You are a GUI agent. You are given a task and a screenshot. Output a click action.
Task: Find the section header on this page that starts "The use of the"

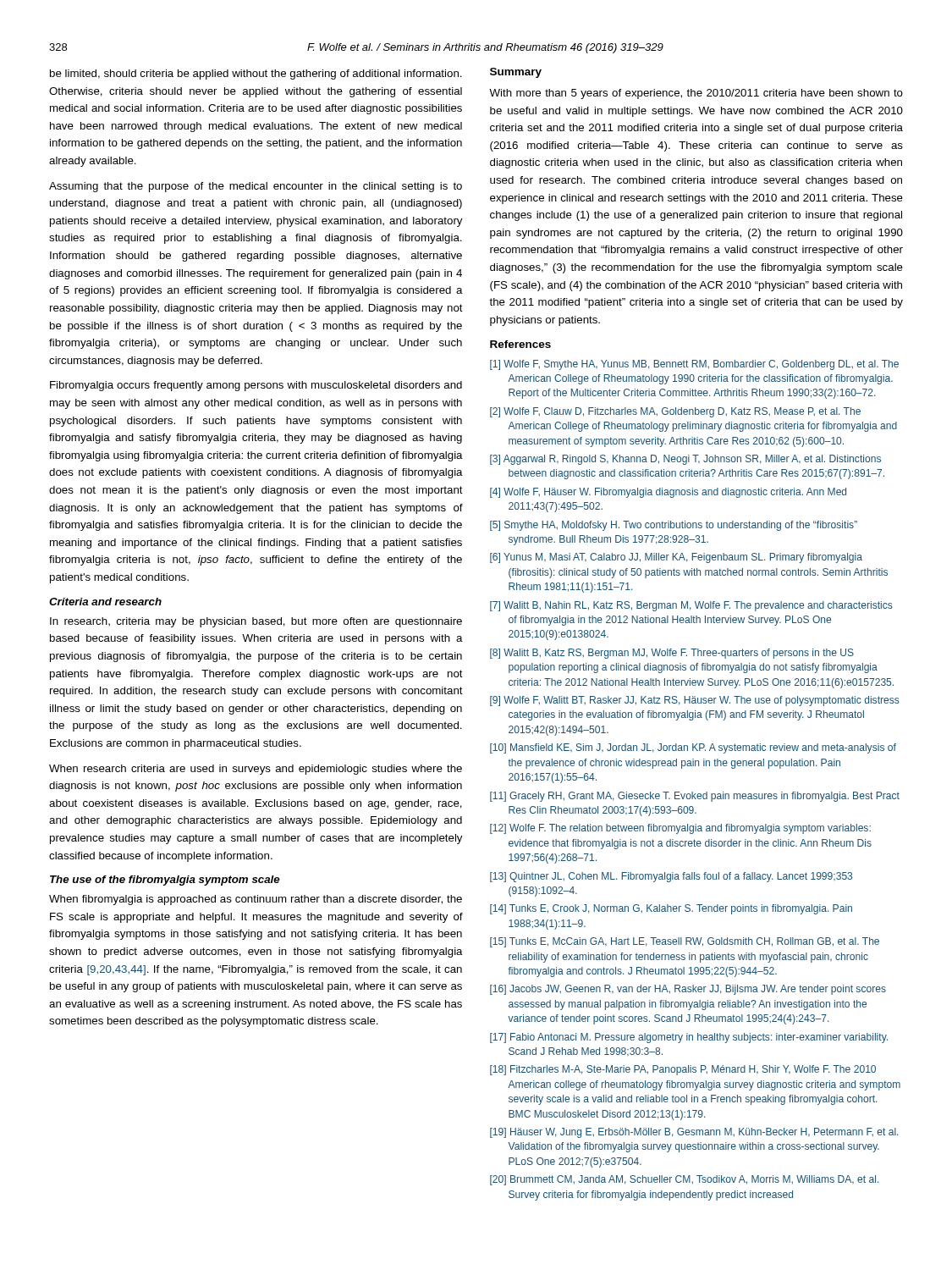(x=164, y=879)
